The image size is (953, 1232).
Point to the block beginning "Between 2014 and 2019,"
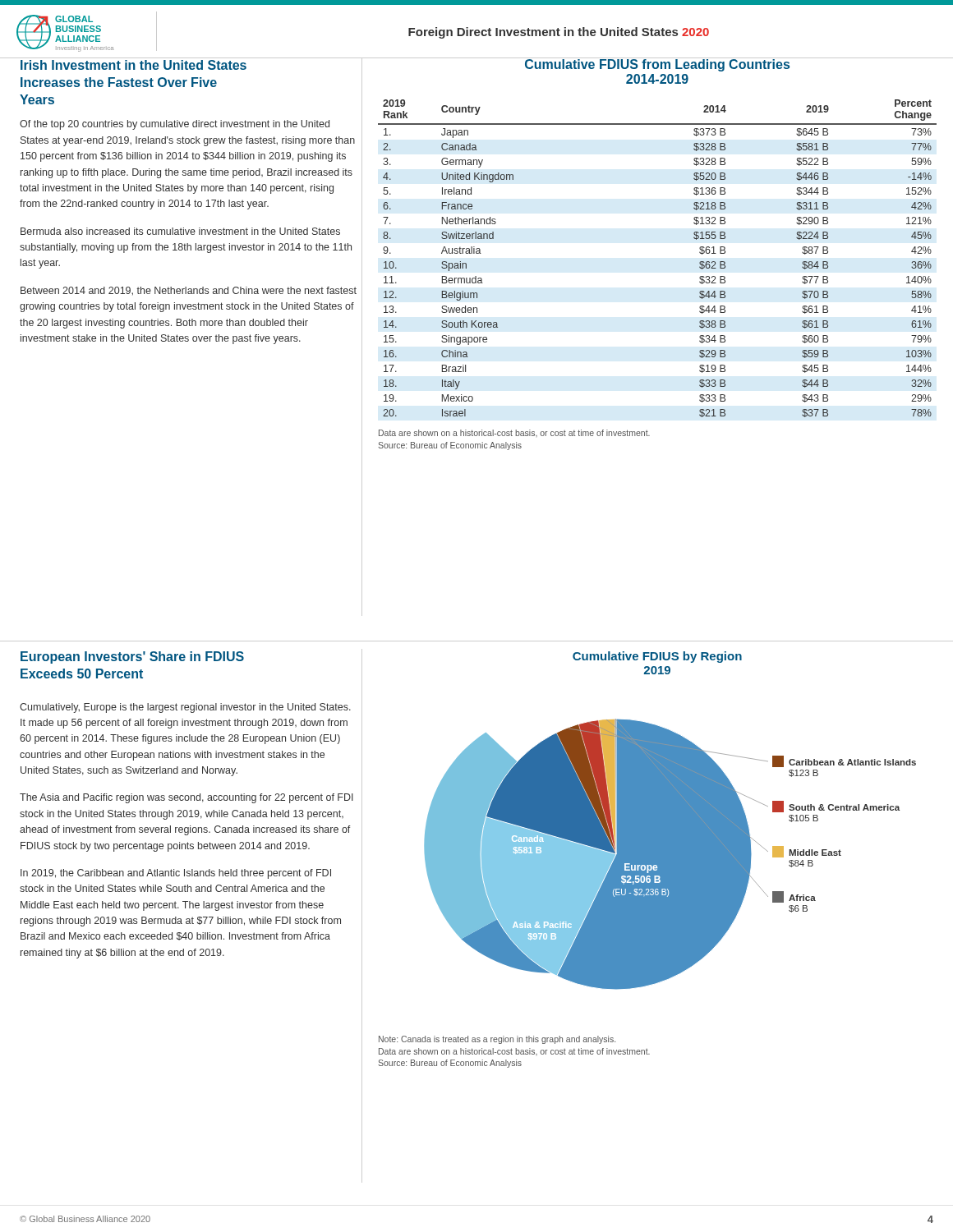pos(188,314)
